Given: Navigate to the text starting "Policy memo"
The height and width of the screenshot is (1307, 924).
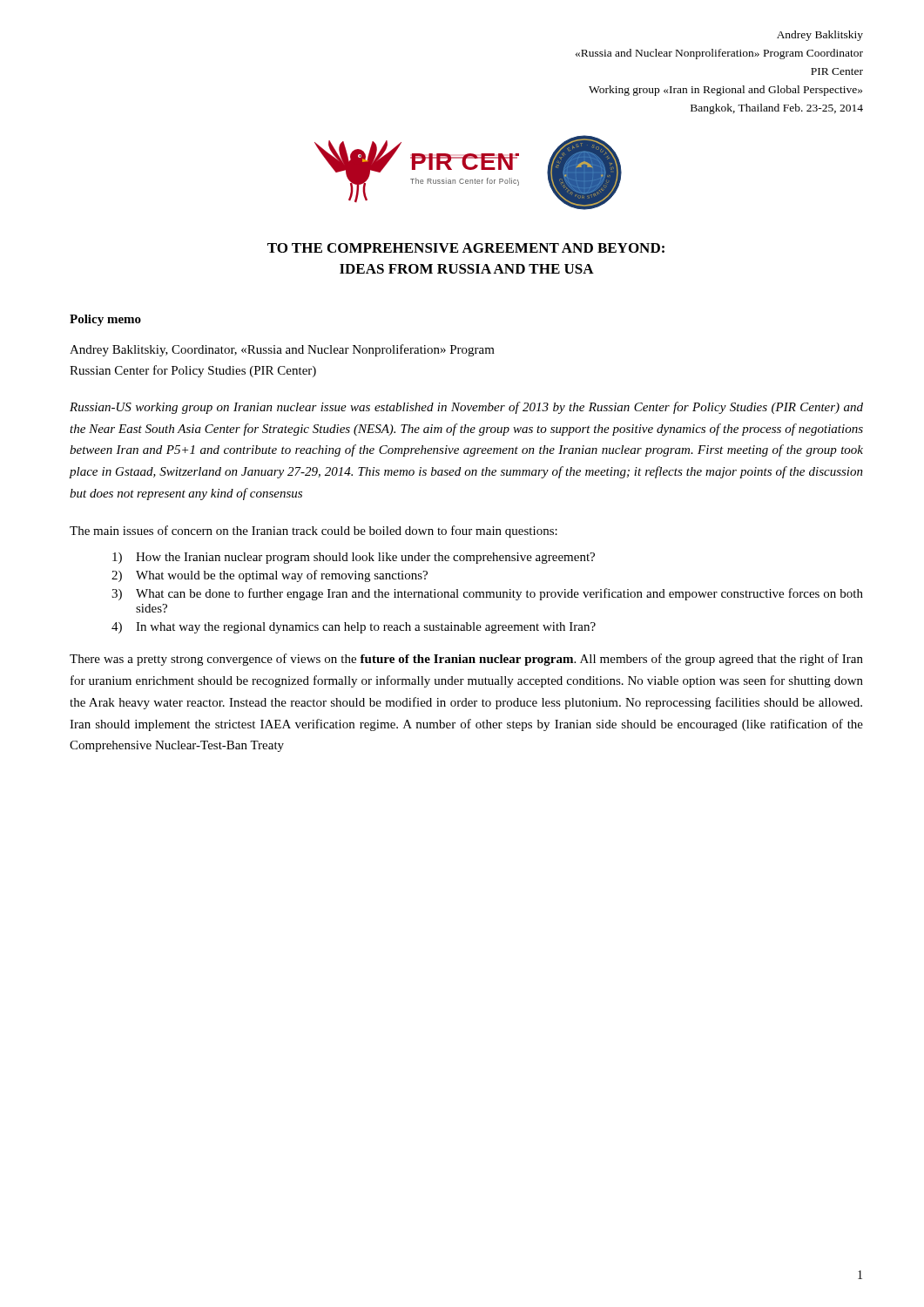Looking at the screenshot, I should coord(105,319).
